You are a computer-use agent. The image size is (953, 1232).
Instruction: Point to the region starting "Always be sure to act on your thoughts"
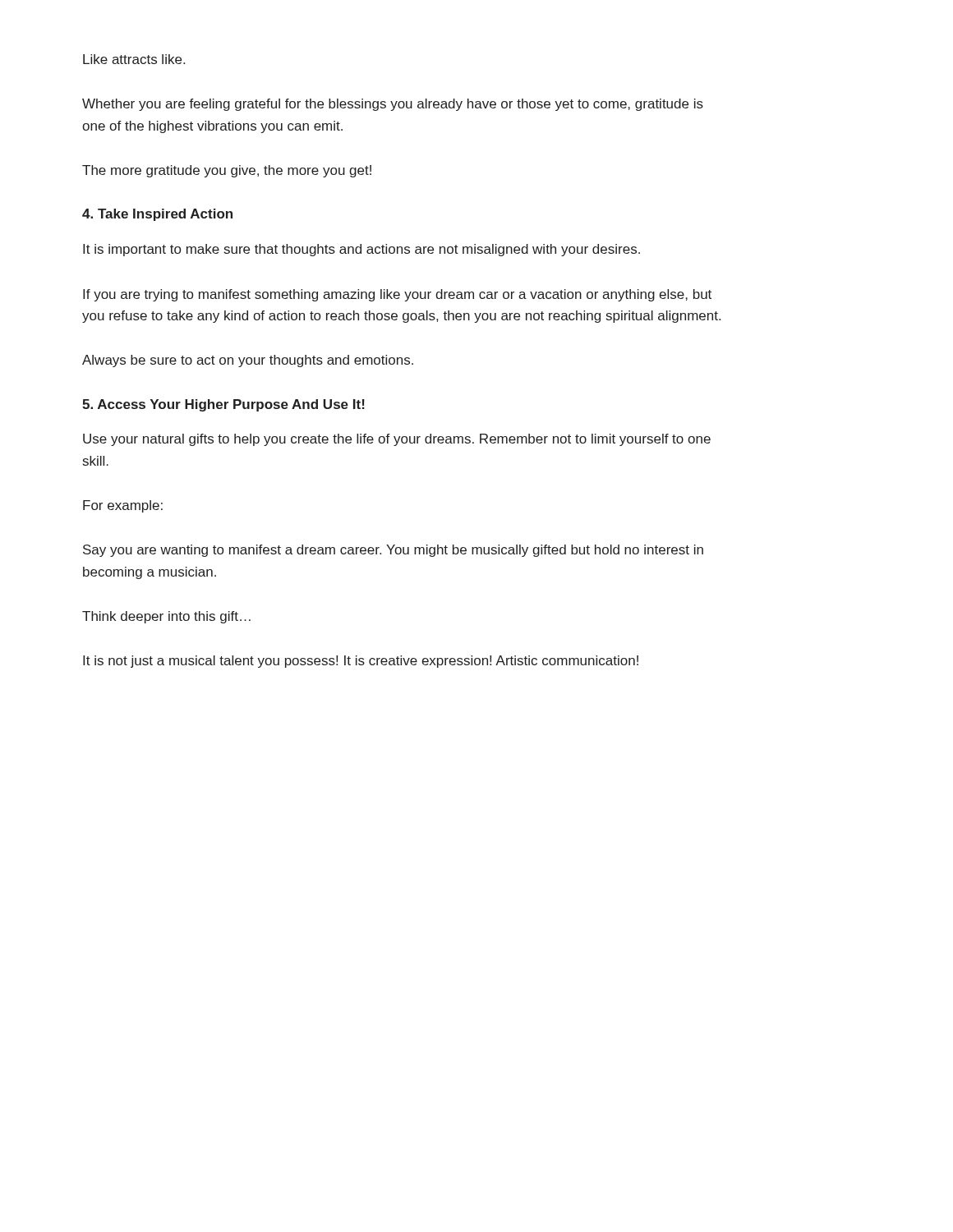pyautogui.click(x=248, y=360)
